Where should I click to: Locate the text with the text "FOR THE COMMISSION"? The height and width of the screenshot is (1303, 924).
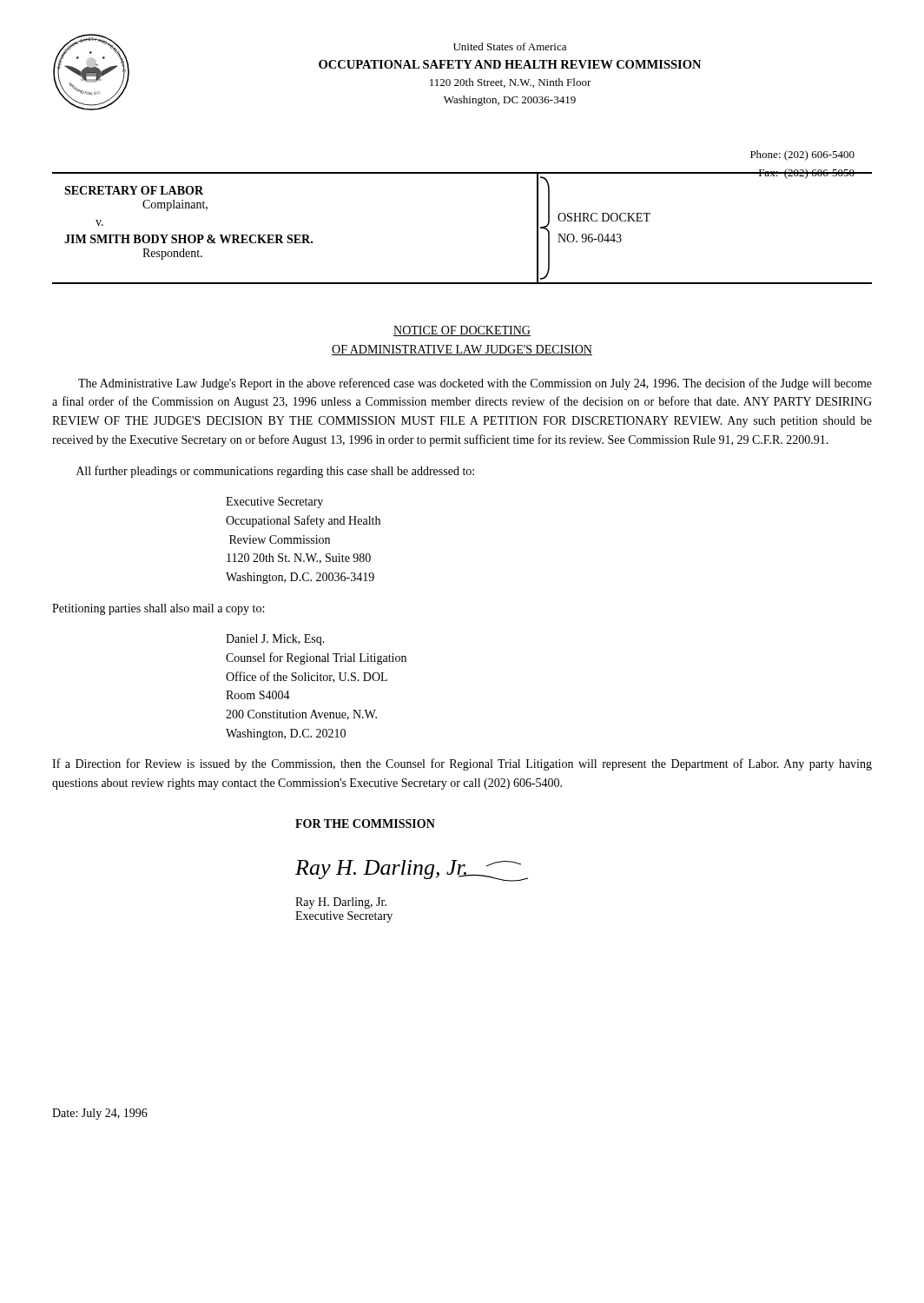(365, 824)
